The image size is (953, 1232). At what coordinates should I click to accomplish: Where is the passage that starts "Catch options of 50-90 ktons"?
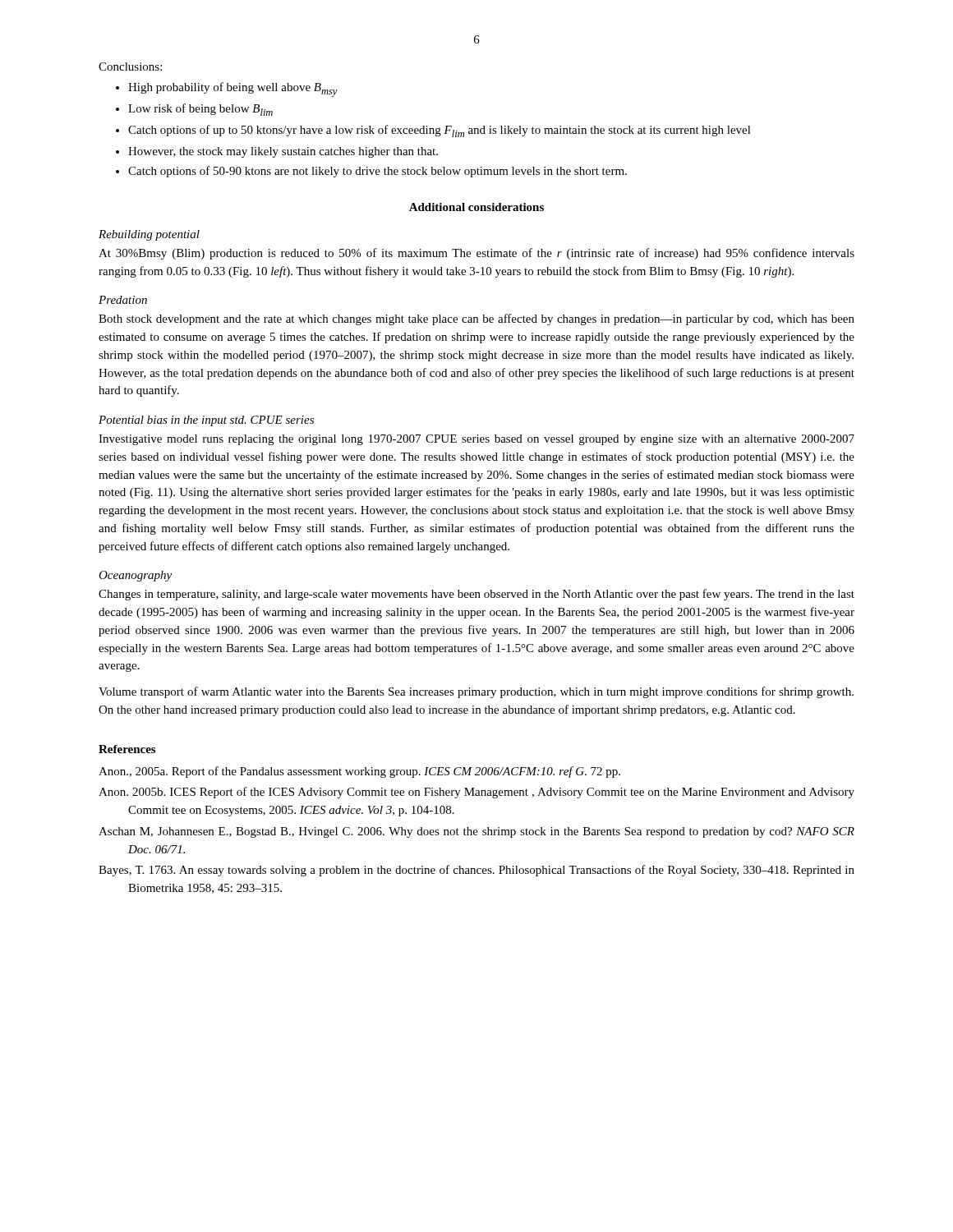coord(378,171)
